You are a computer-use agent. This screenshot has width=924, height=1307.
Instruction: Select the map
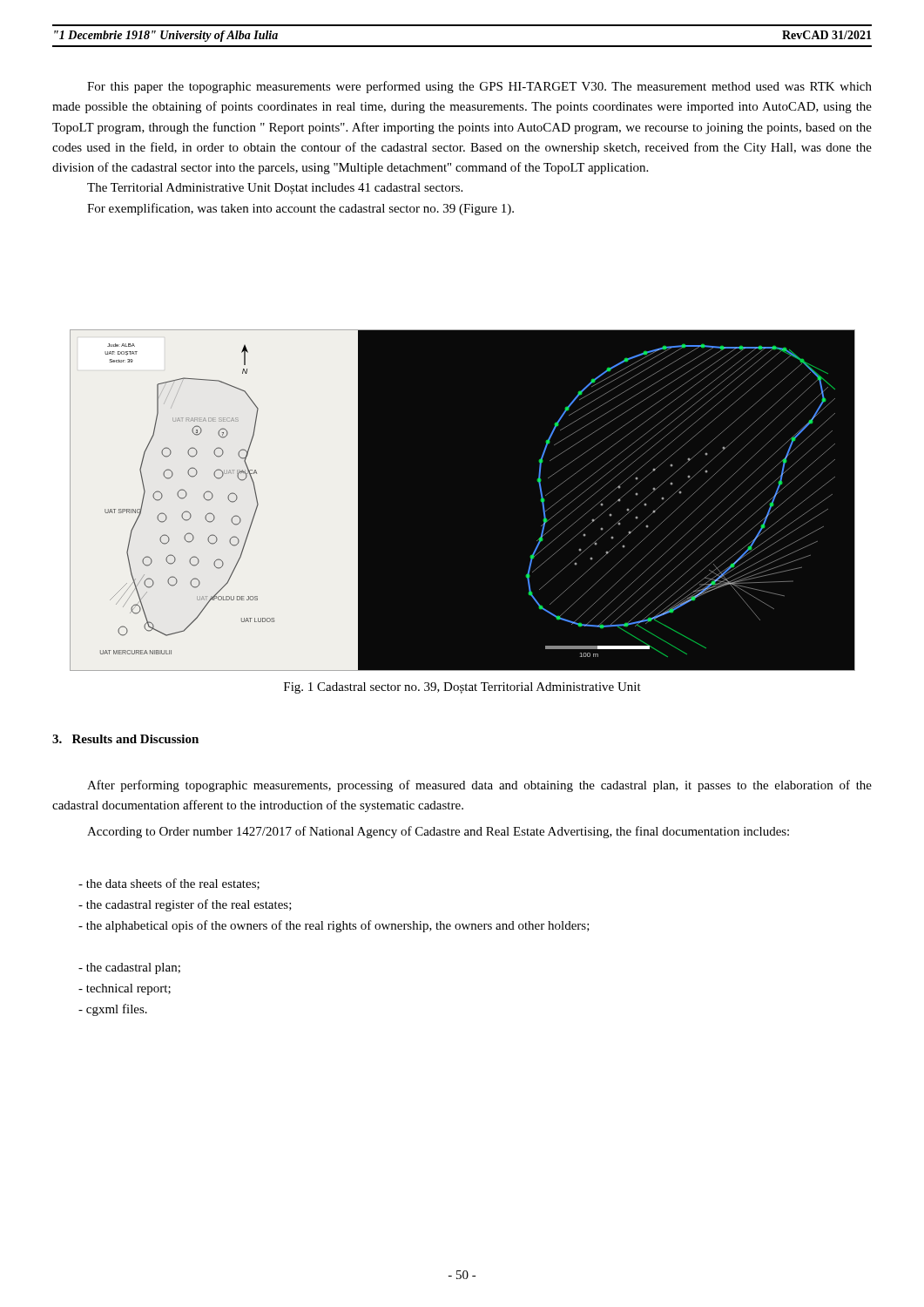tap(462, 500)
